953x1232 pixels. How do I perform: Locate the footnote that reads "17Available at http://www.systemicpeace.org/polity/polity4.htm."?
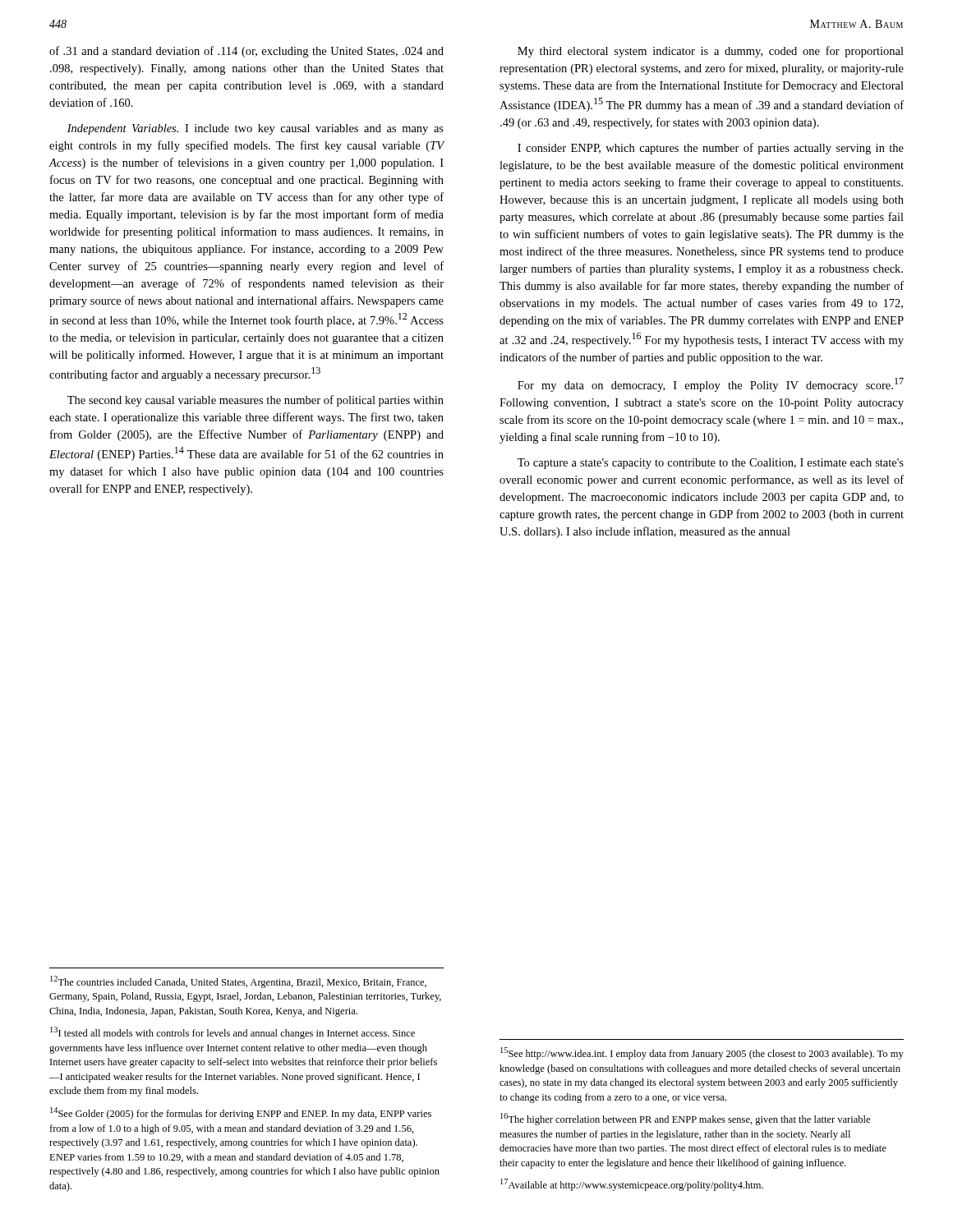point(632,1184)
